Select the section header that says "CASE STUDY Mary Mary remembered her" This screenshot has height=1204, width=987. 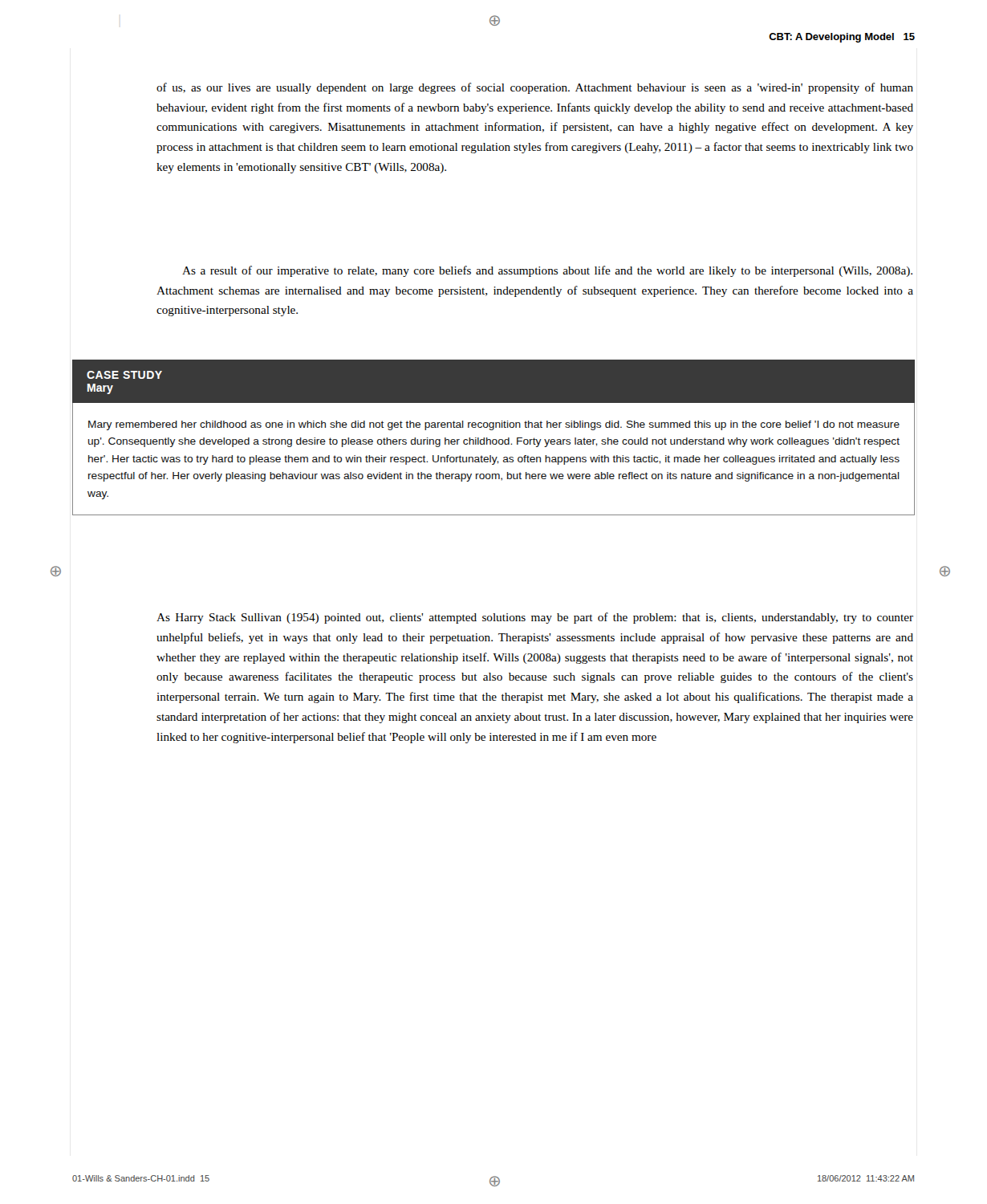click(494, 437)
